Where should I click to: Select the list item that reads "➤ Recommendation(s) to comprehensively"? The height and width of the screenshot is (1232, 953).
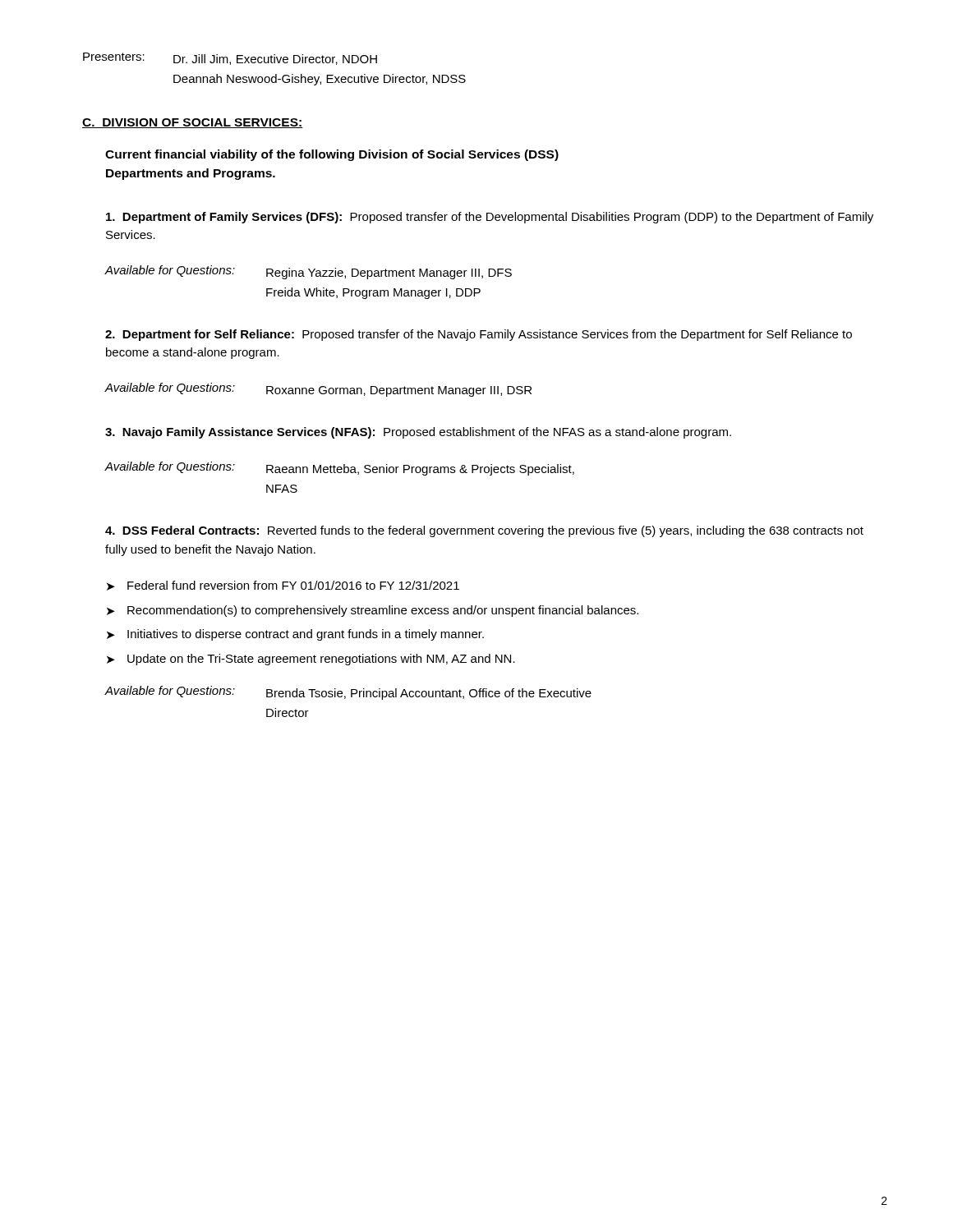(x=496, y=610)
